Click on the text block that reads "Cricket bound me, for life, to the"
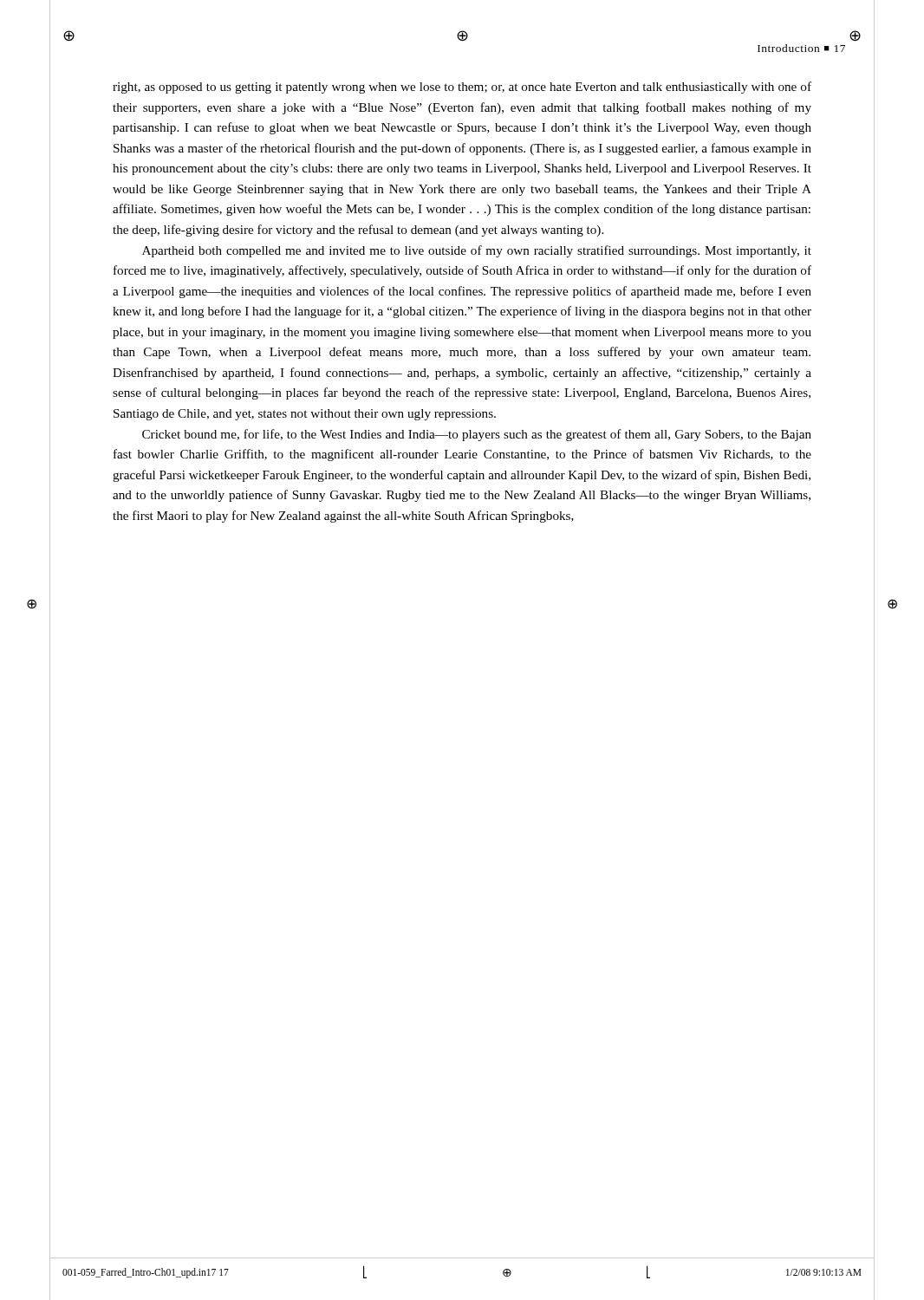Viewport: 924px width, 1300px height. (462, 474)
